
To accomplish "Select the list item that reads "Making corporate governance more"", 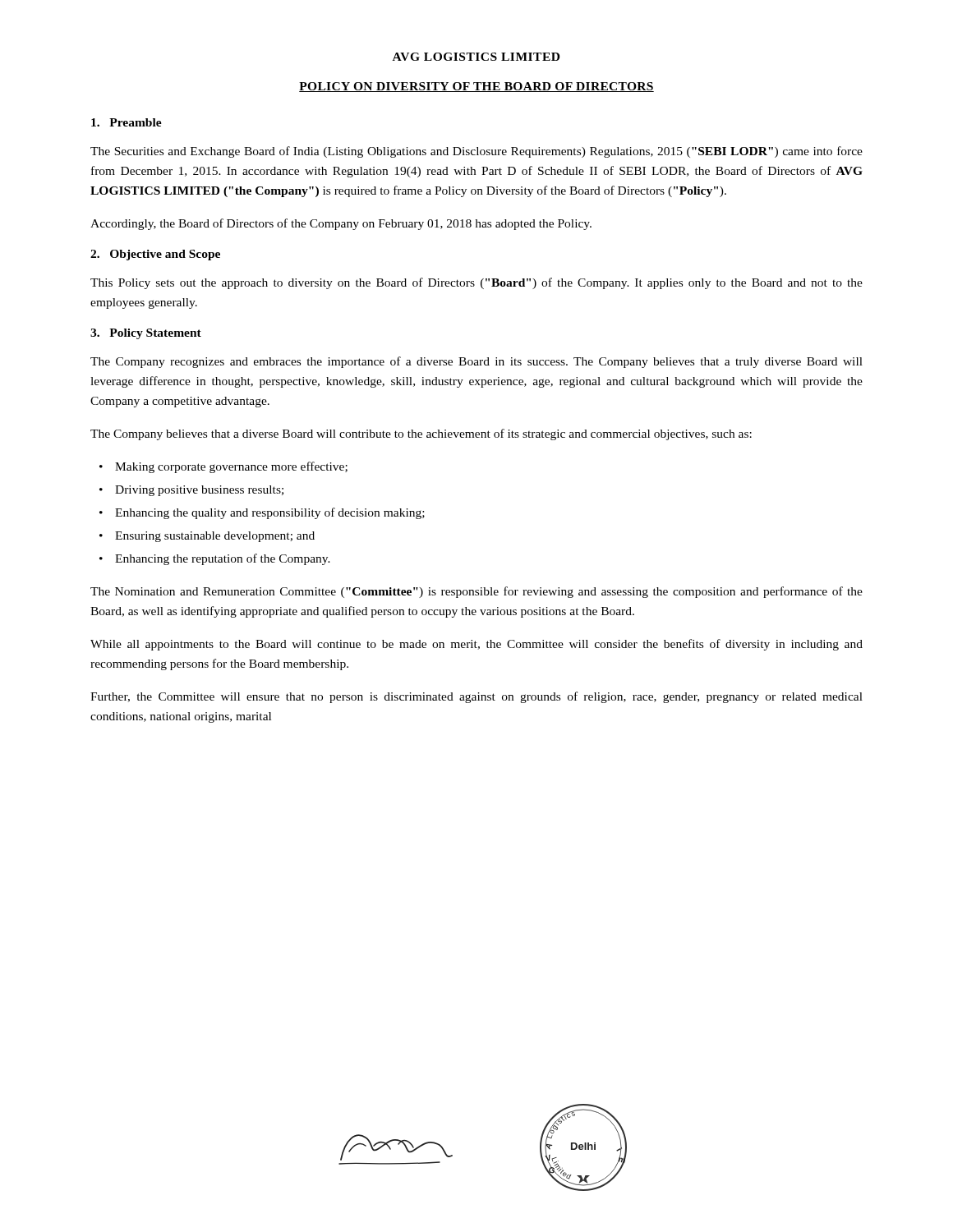I will (232, 466).
